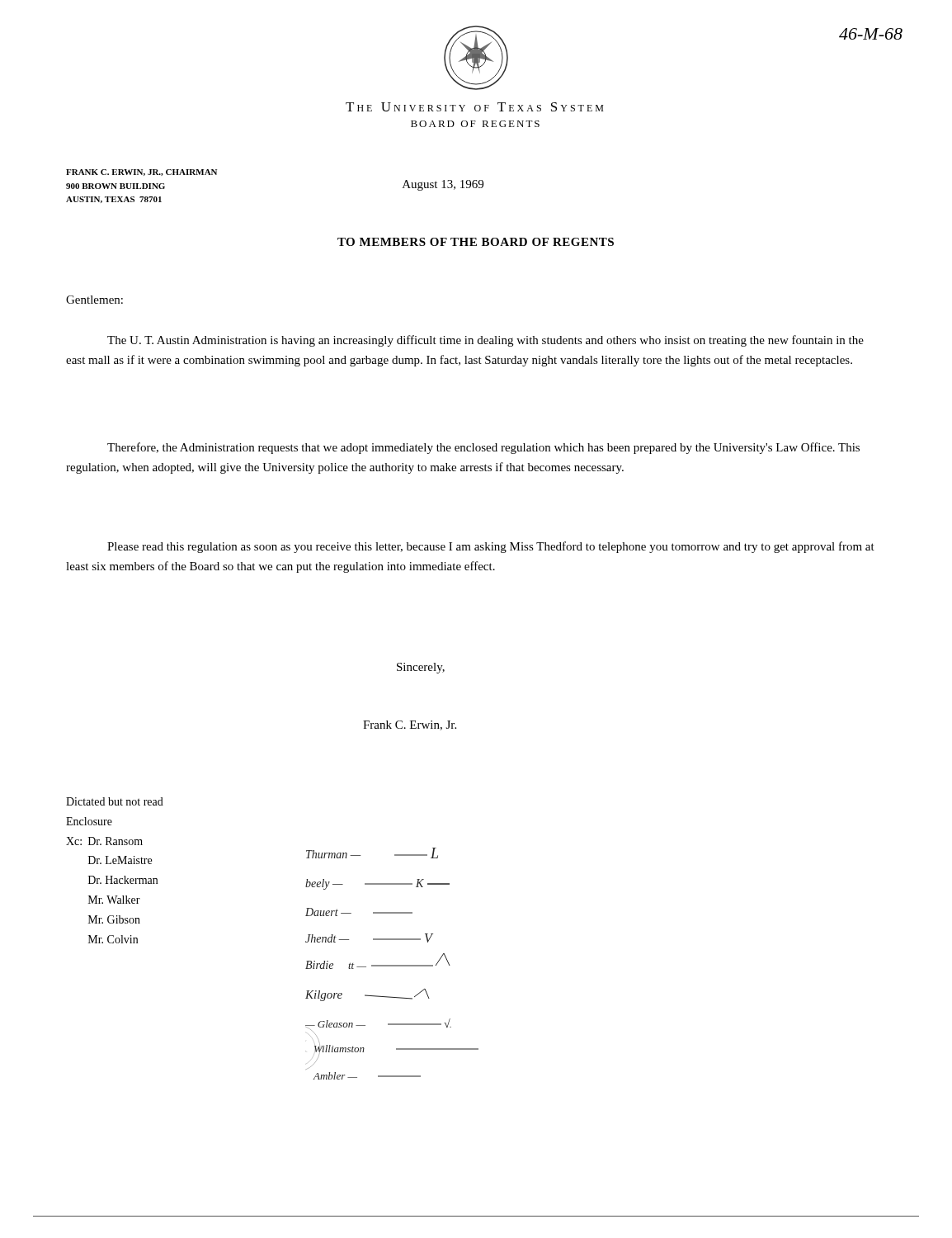Click the passage that begins "FRANK C. ERWIN,"
This screenshot has height=1238, width=952.
click(142, 185)
